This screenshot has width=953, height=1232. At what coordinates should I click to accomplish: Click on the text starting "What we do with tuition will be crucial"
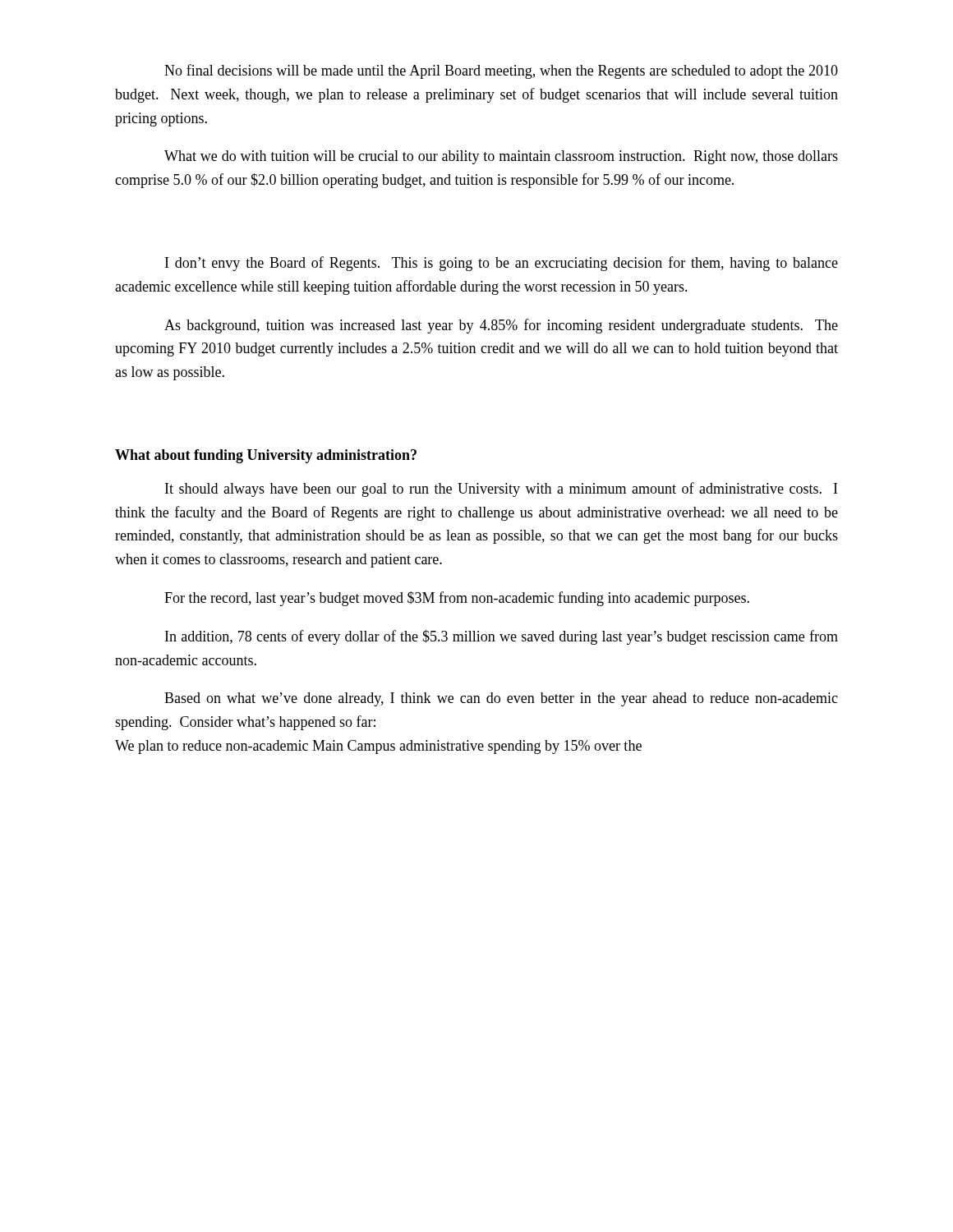[x=476, y=168]
